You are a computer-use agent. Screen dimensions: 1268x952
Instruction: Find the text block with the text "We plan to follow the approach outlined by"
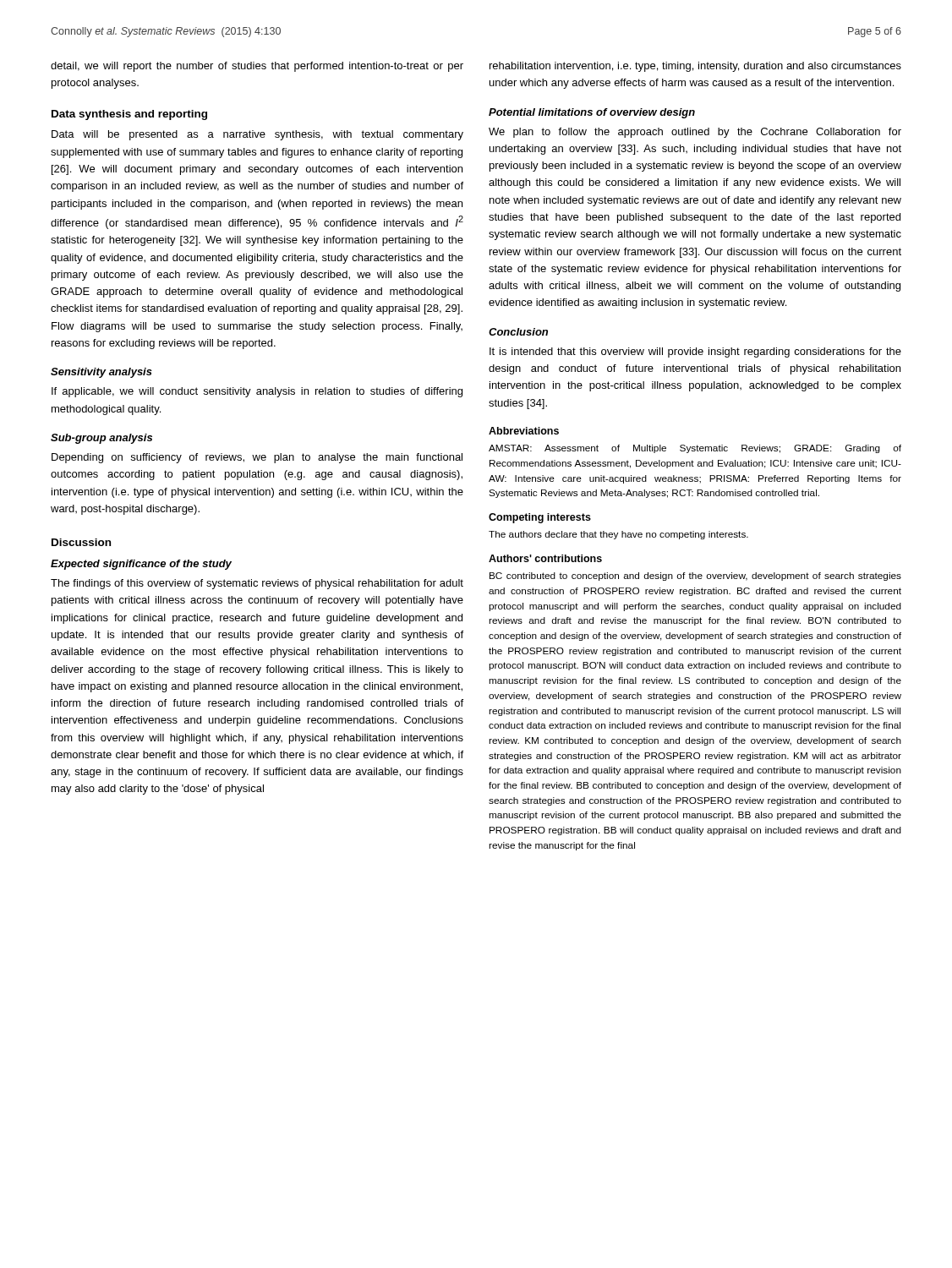click(x=695, y=217)
